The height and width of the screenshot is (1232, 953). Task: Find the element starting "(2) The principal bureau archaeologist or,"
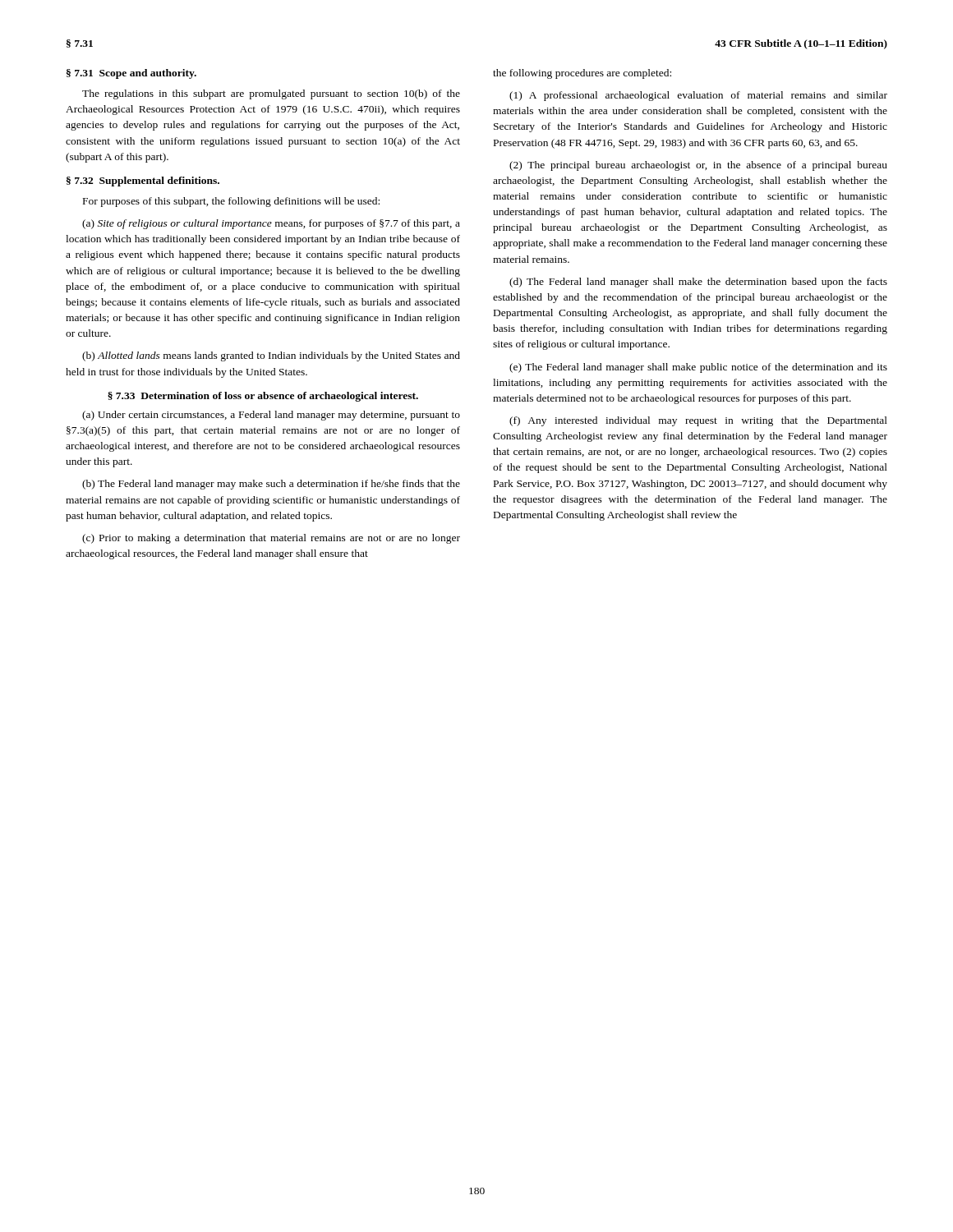690,212
